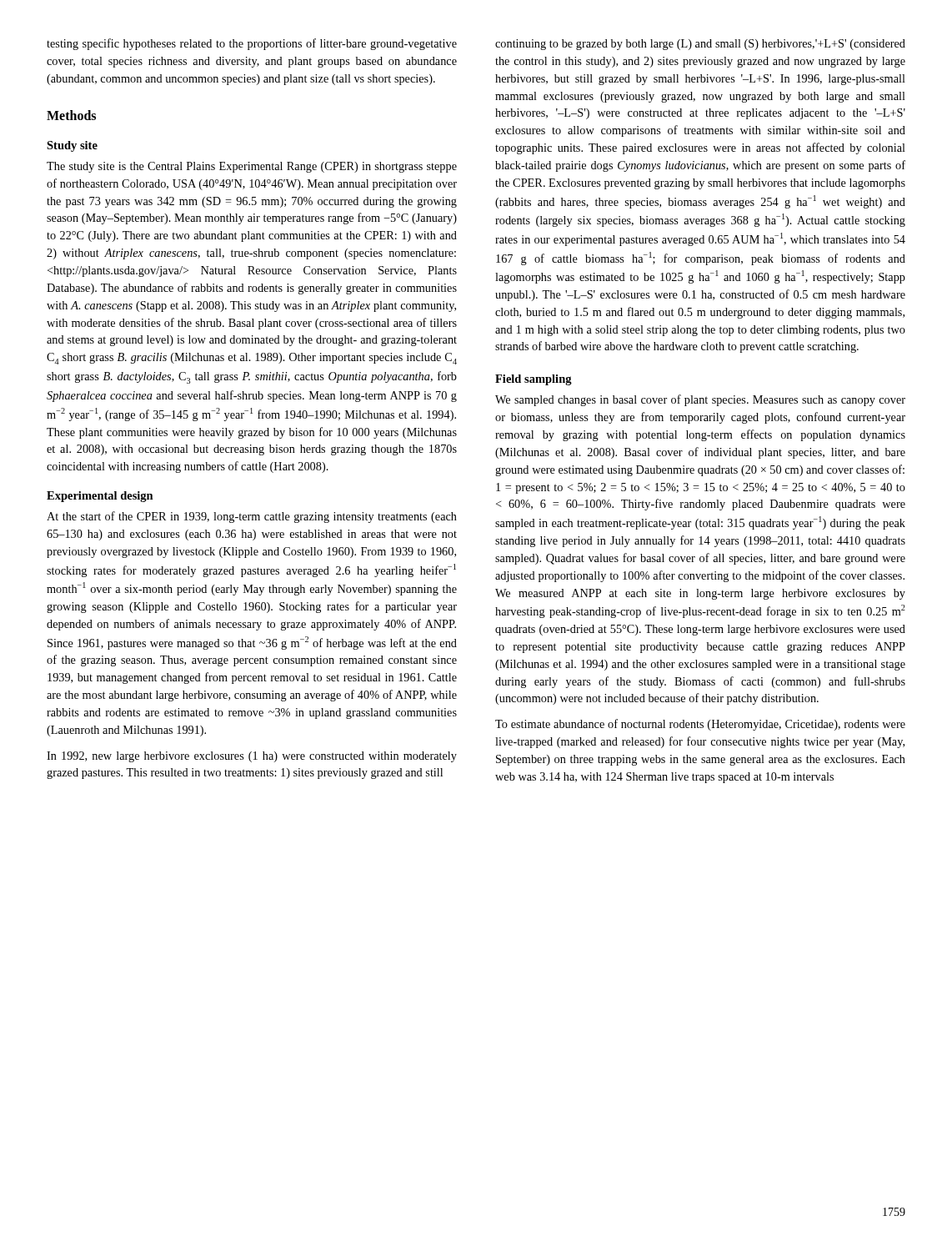The image size is (952, 1251).
Task: Locate the text block that says "To estimate abundance of nocturnal"
Action: [x=700, y=750]
